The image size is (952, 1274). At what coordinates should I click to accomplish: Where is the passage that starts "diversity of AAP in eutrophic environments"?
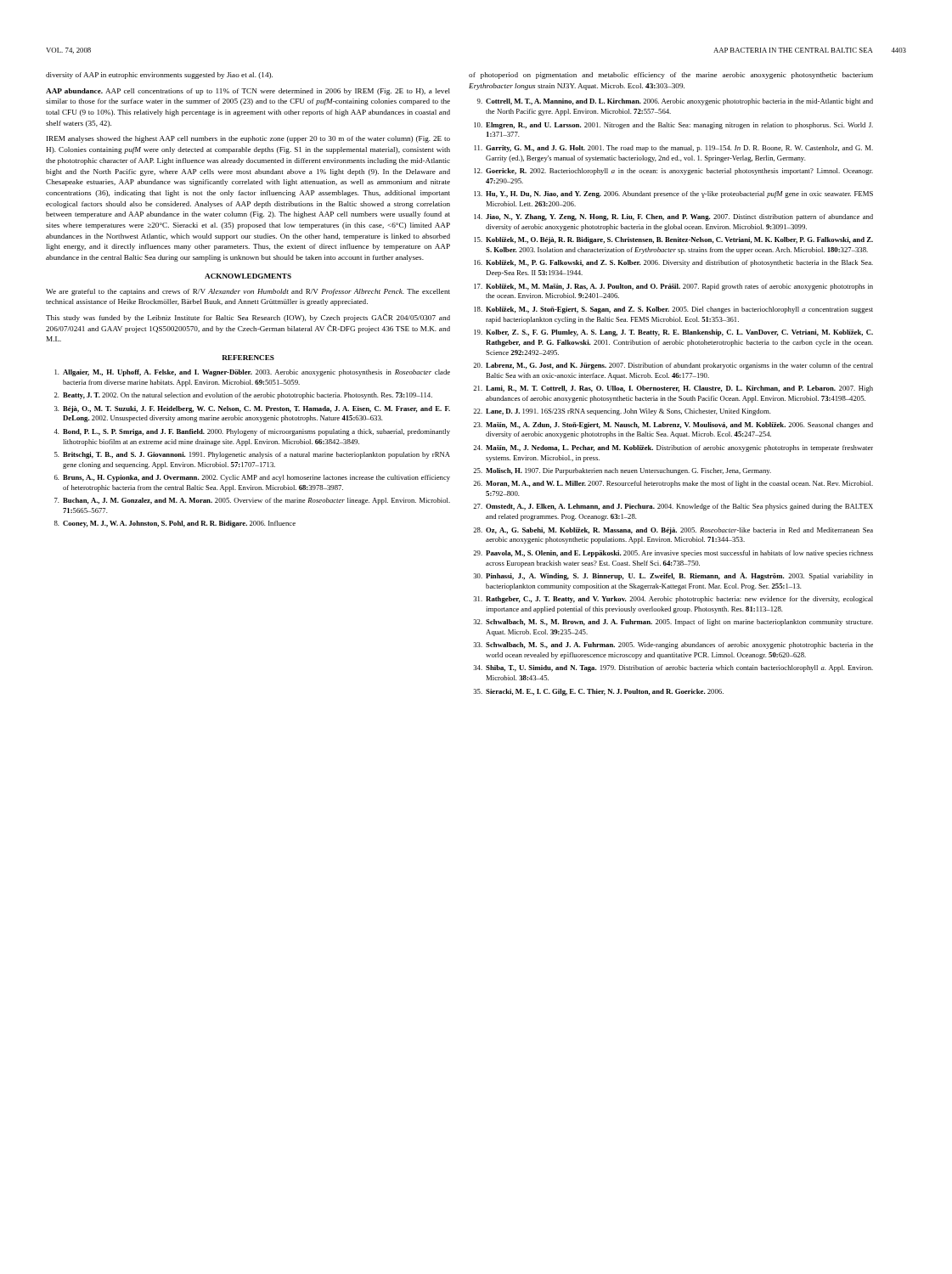(x=248, y=166)
